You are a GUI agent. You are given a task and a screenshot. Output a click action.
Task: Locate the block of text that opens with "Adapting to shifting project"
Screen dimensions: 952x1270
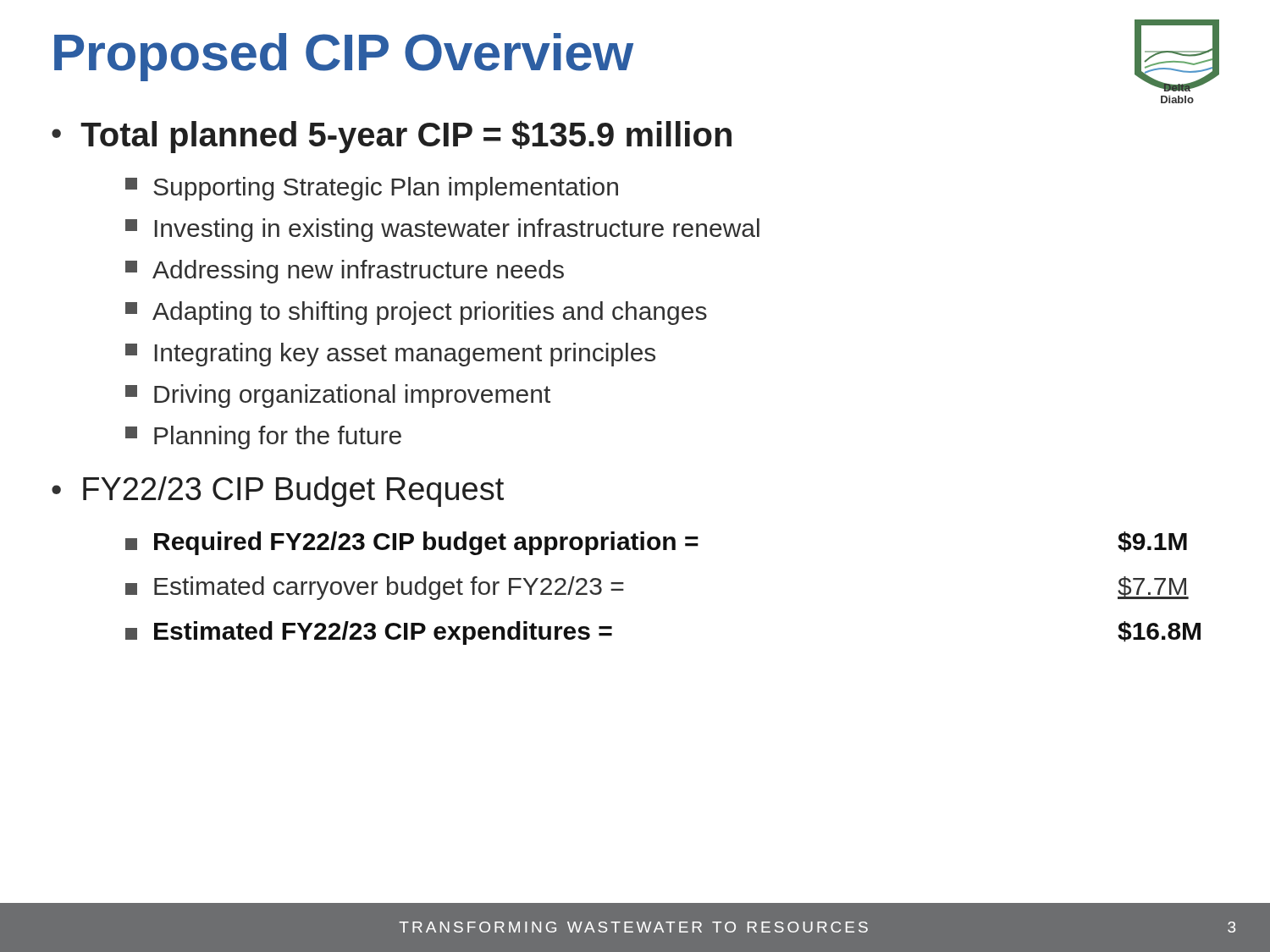click(416, 311)
